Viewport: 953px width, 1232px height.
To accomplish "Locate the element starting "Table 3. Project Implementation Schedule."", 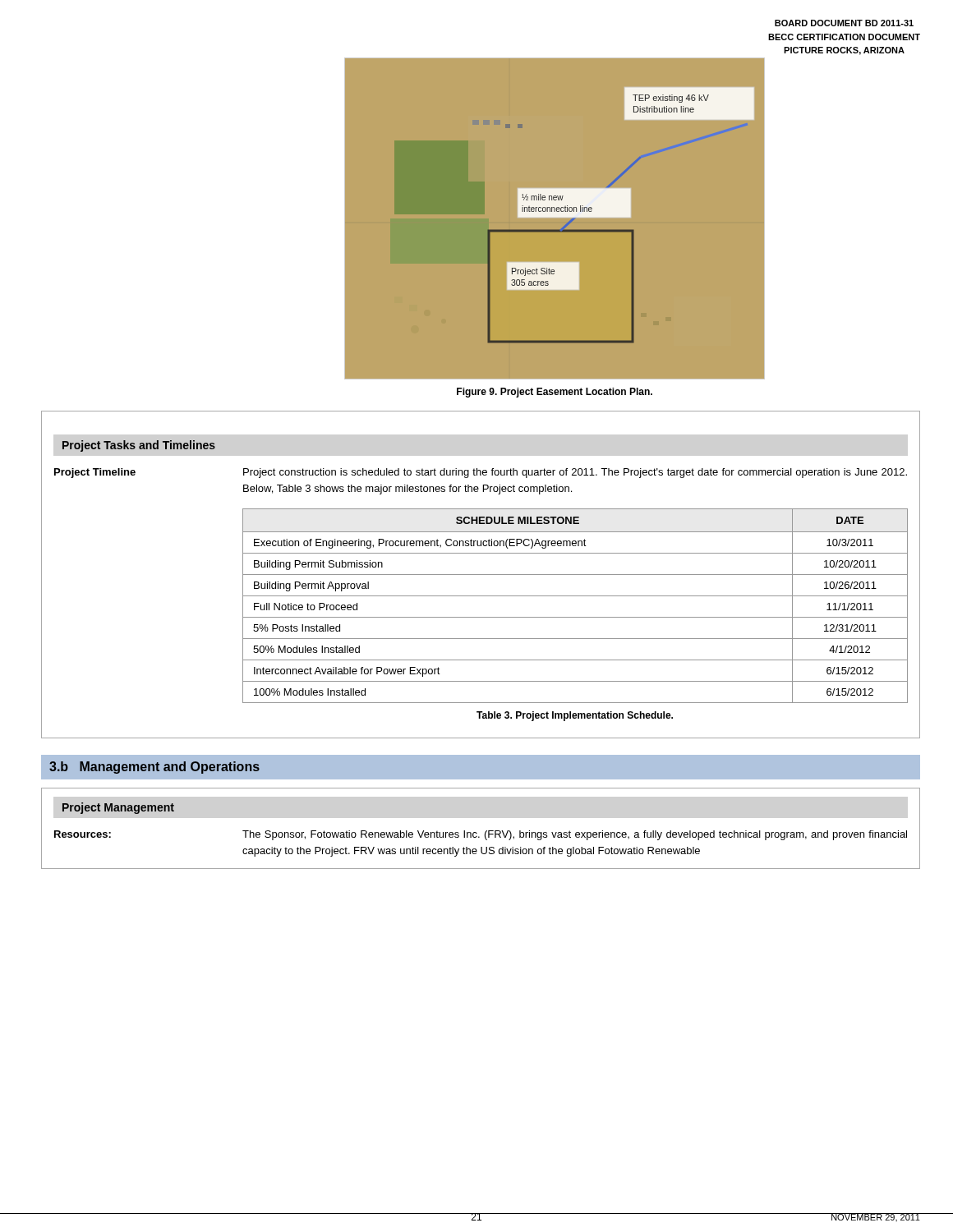I will click(x=575, y=716).
